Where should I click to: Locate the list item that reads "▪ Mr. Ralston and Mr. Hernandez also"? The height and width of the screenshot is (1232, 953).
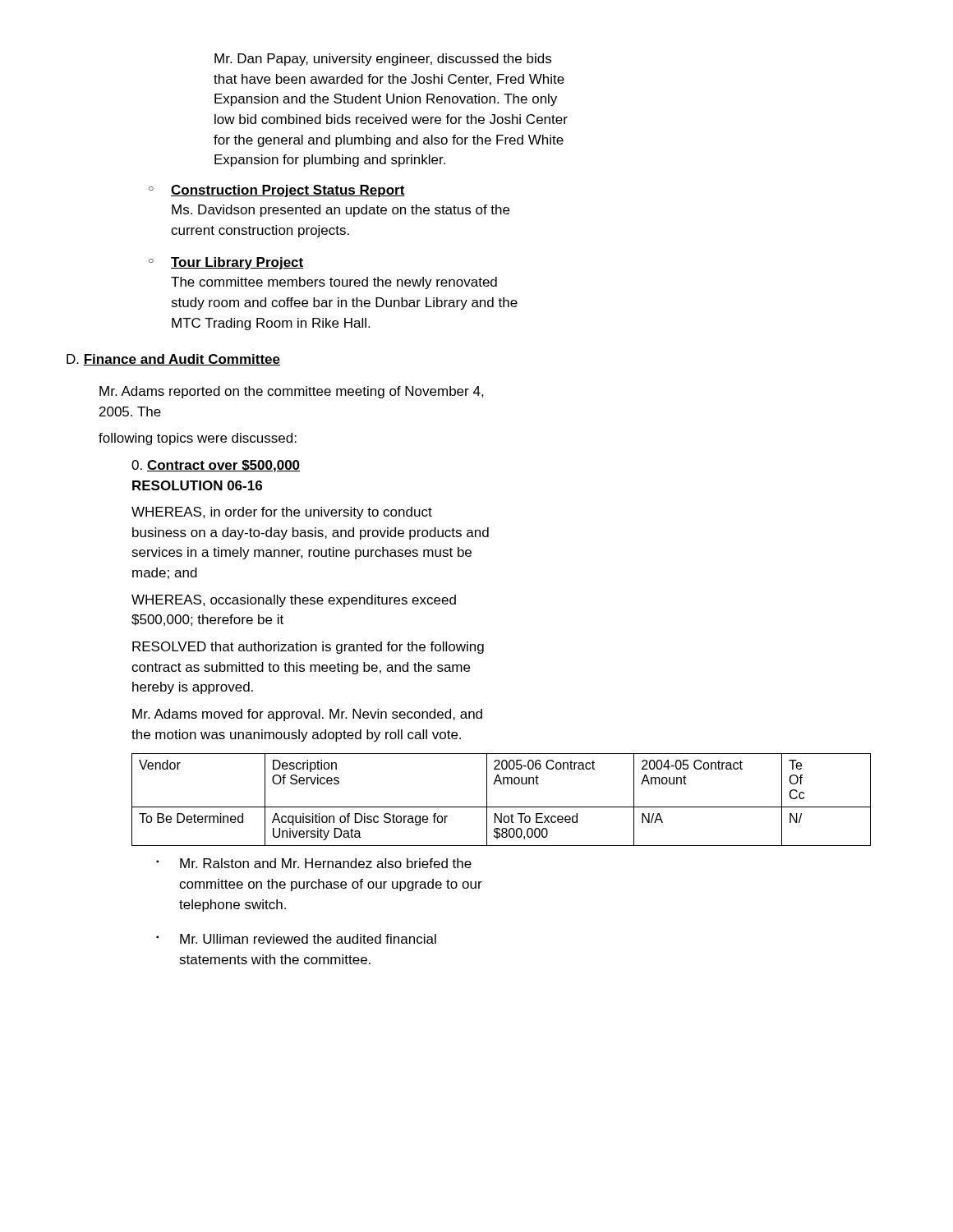tap(314, 863)
